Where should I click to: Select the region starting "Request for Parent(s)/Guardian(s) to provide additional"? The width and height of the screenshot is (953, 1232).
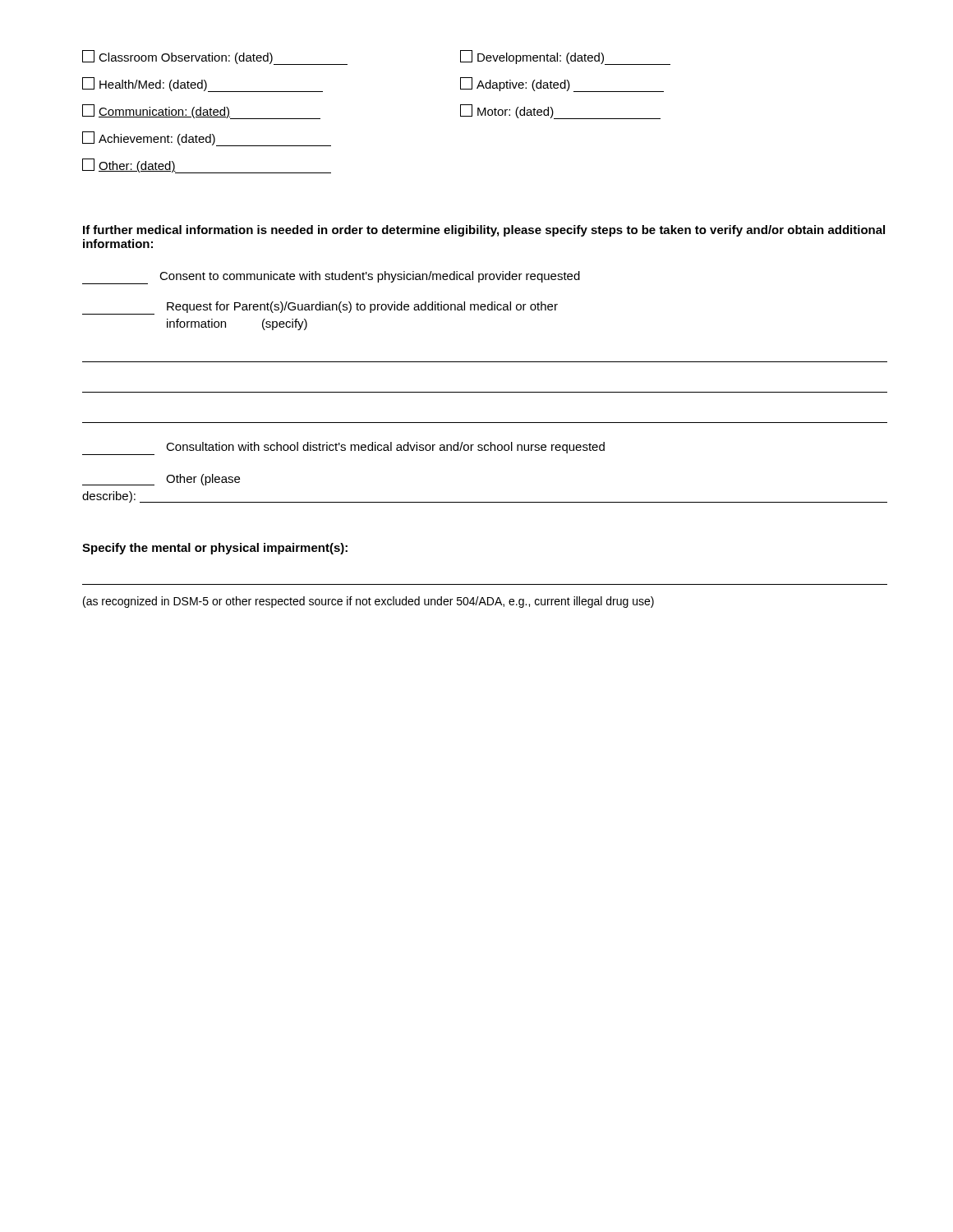(x=485, y=315)
